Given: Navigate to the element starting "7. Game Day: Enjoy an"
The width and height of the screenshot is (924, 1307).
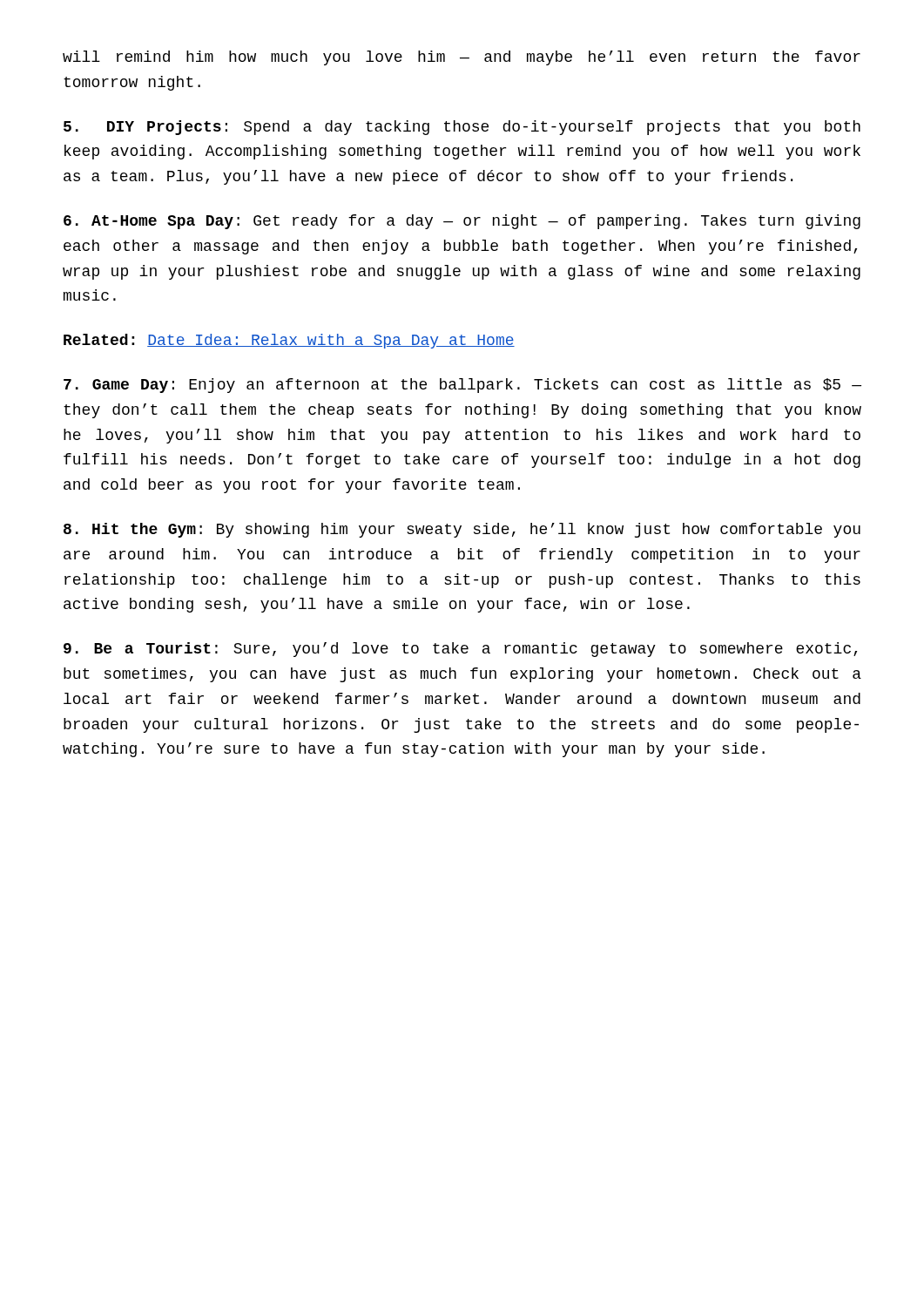Looking at the screenshot, I should click(462, 435).
